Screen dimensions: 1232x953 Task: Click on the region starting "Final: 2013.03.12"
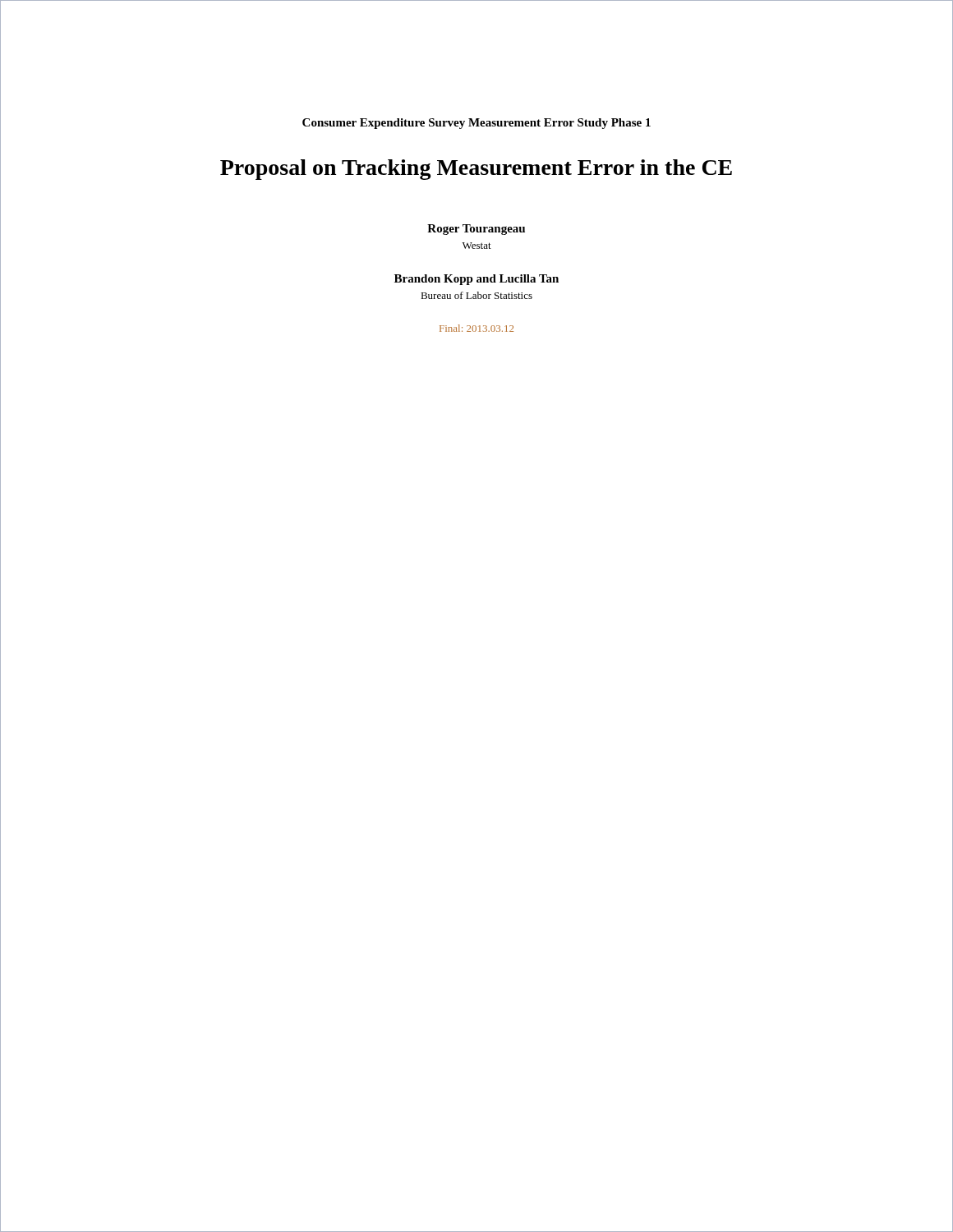click(476, 328)
